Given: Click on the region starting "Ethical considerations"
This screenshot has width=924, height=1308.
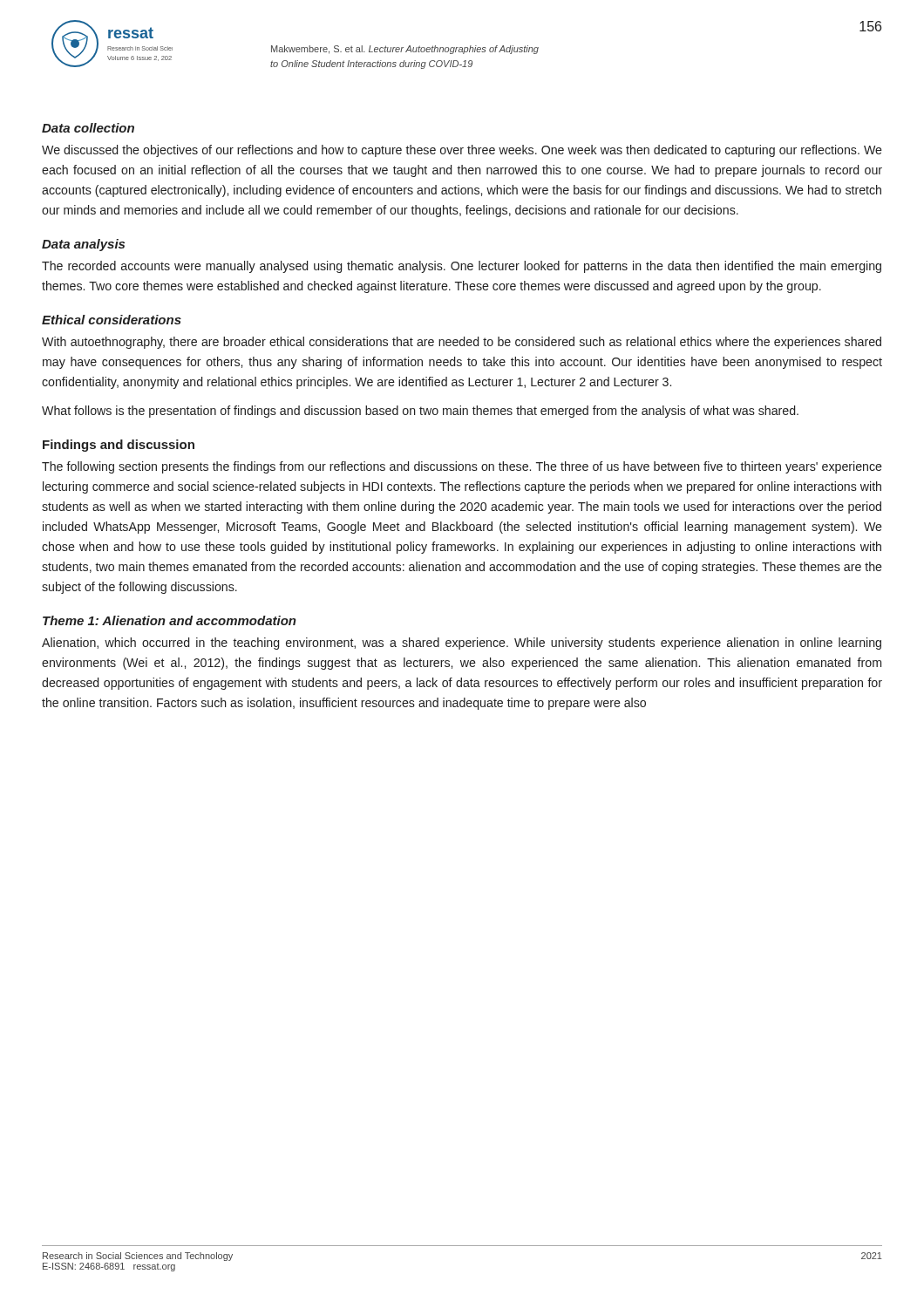Looking at the screenshot, I should coord(112,320).
